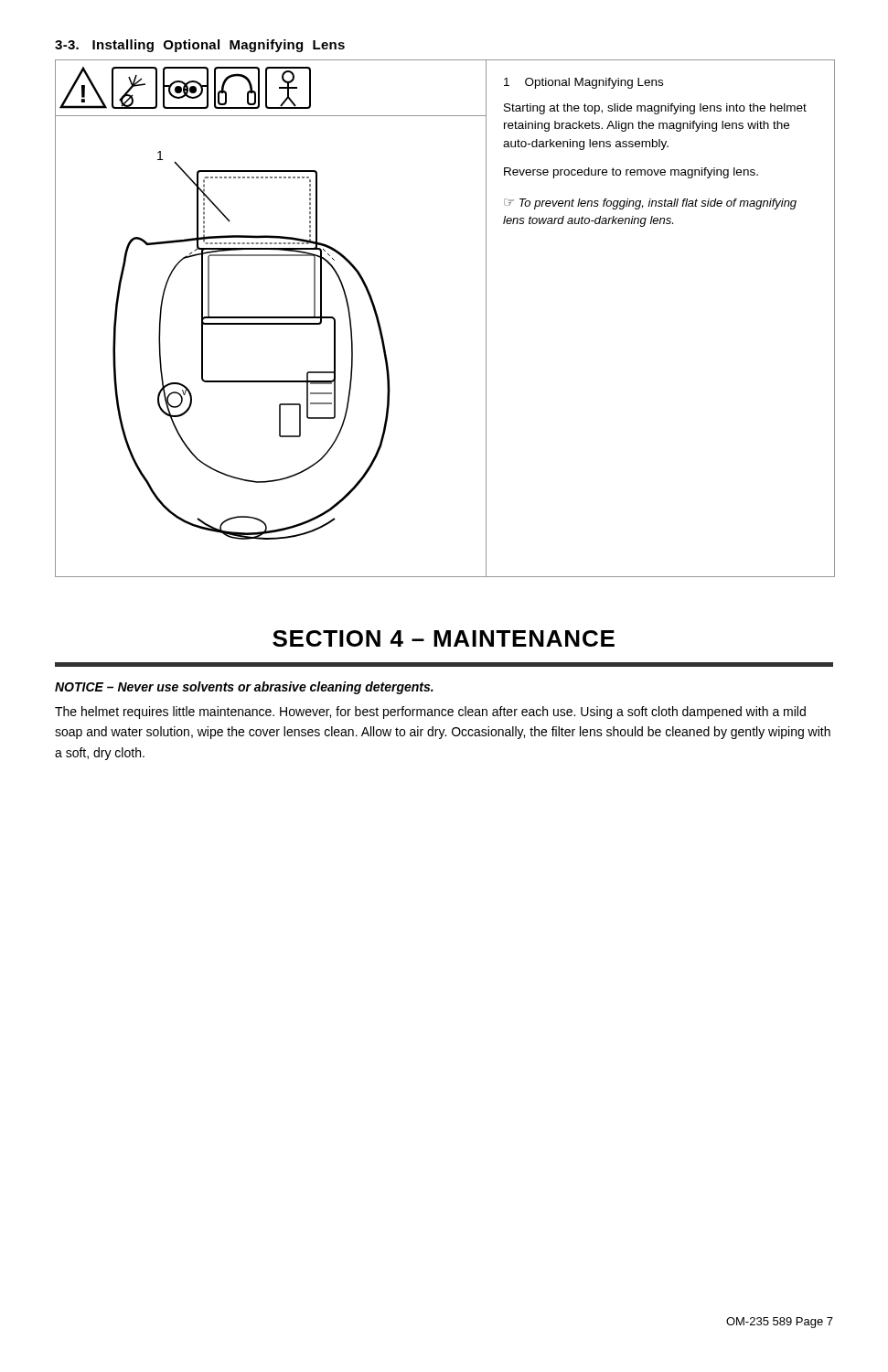This screenshot has height=1372, width=888.
Task: Select the engineering diagram
Action: click(x=444, y=318)
